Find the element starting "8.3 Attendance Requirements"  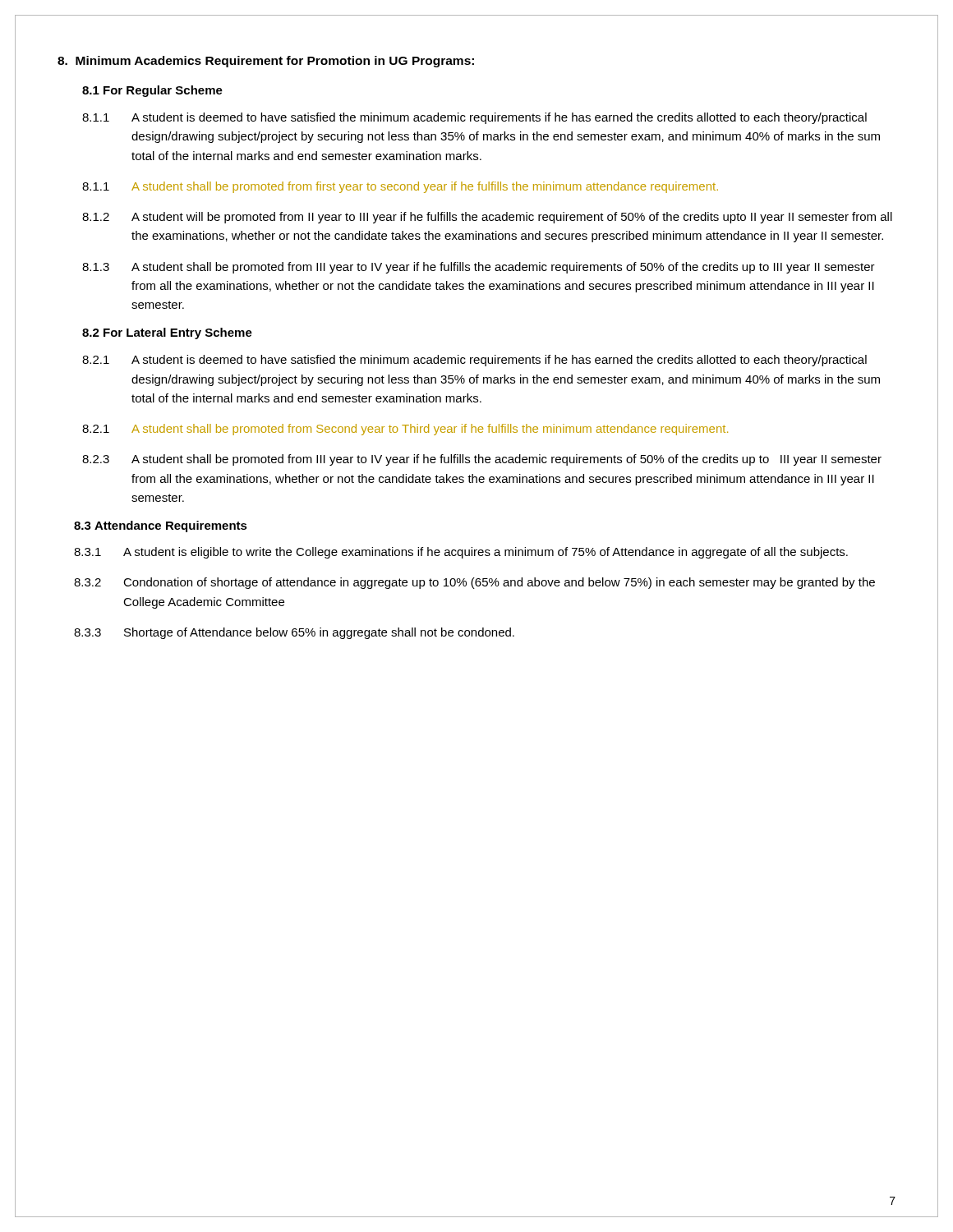click(161, 525)
